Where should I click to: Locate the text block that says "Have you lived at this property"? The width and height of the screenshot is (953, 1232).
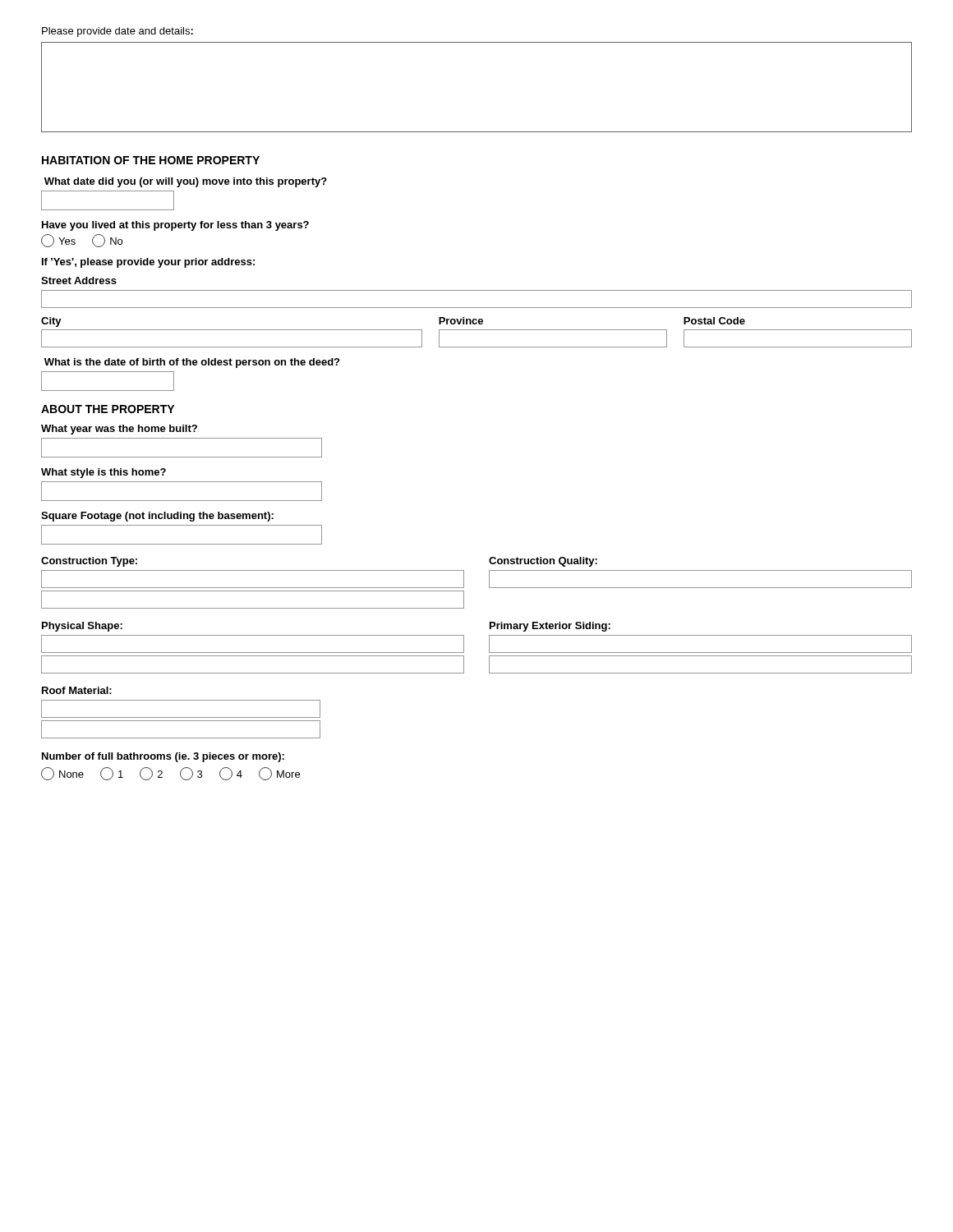pos(175,225)
